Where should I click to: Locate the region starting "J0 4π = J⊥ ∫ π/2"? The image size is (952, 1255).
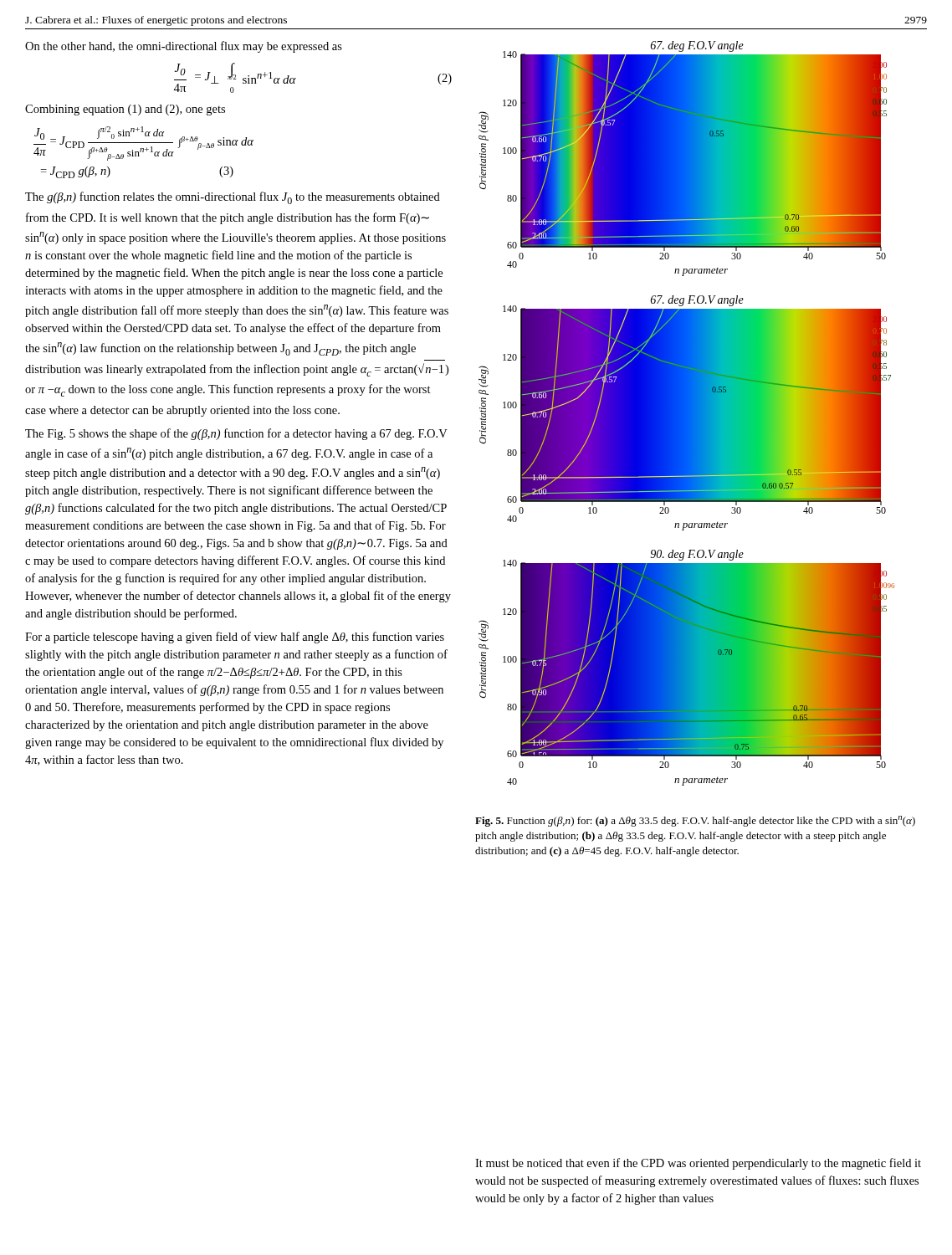[251, 78]
